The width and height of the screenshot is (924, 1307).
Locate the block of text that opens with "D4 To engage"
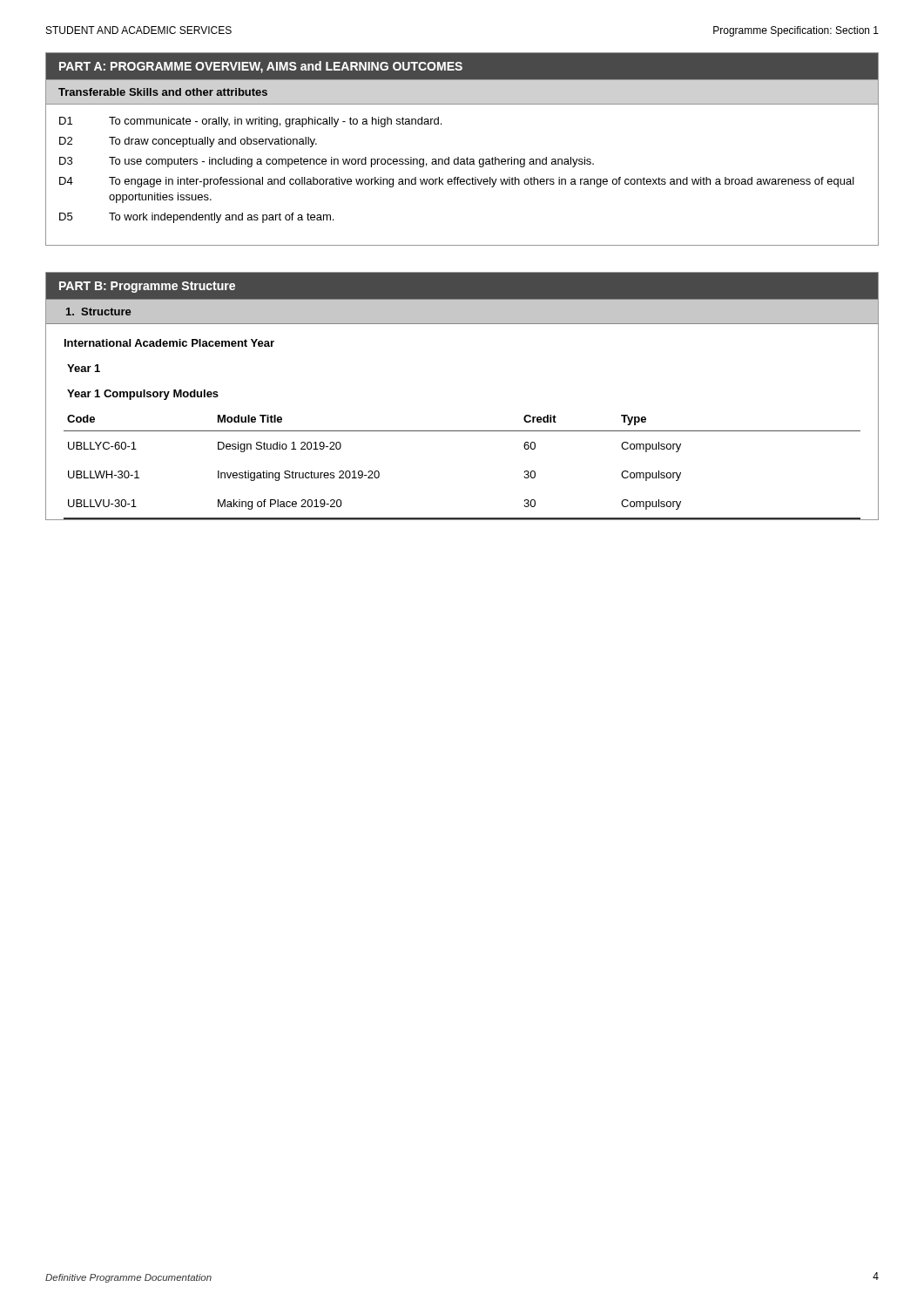point(462,189)
